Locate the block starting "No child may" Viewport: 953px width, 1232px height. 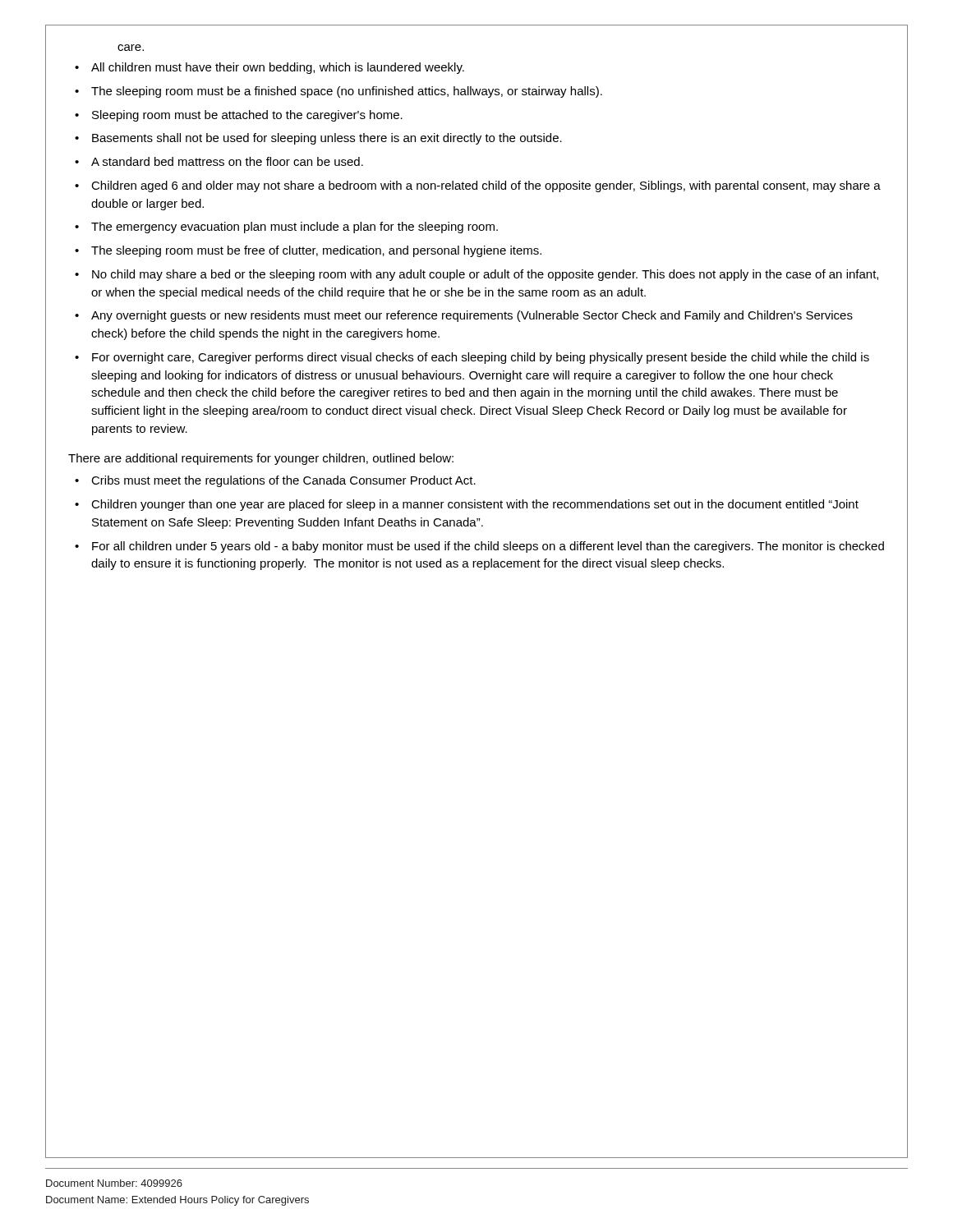click(485, 283)
